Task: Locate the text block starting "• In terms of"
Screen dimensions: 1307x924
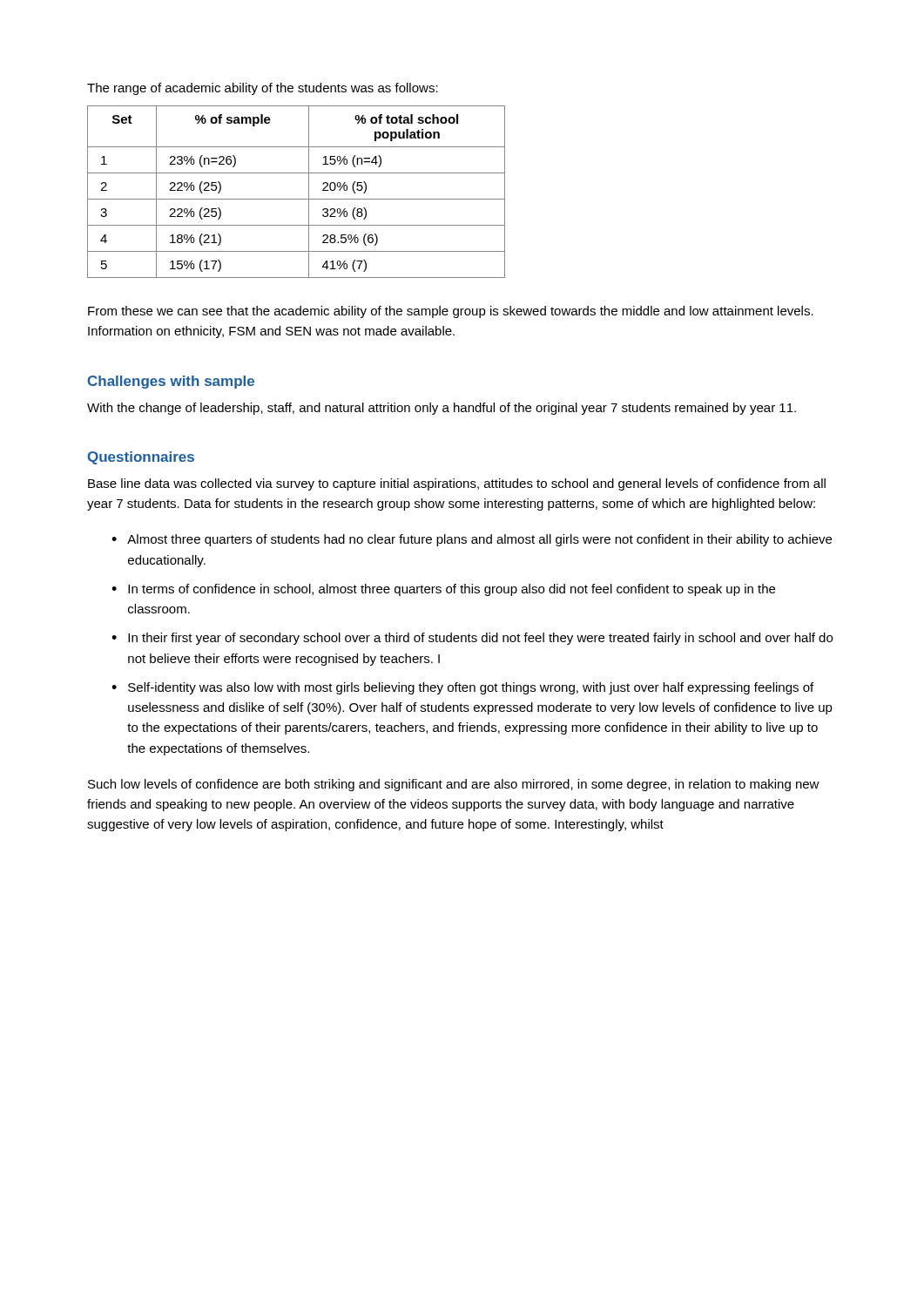Action: (x=474, y=599)
